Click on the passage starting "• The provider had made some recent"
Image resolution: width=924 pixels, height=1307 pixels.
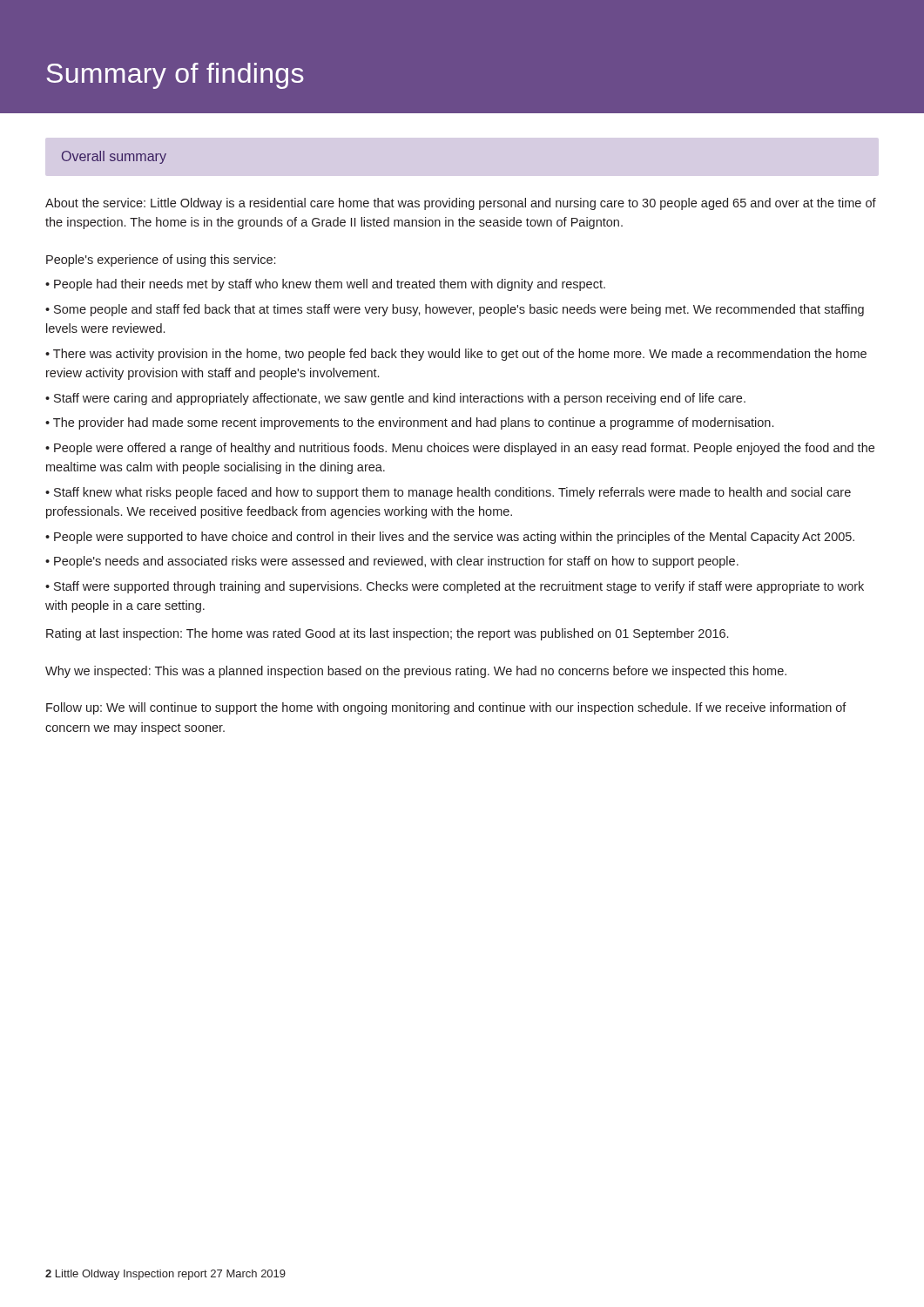(410, 423)
